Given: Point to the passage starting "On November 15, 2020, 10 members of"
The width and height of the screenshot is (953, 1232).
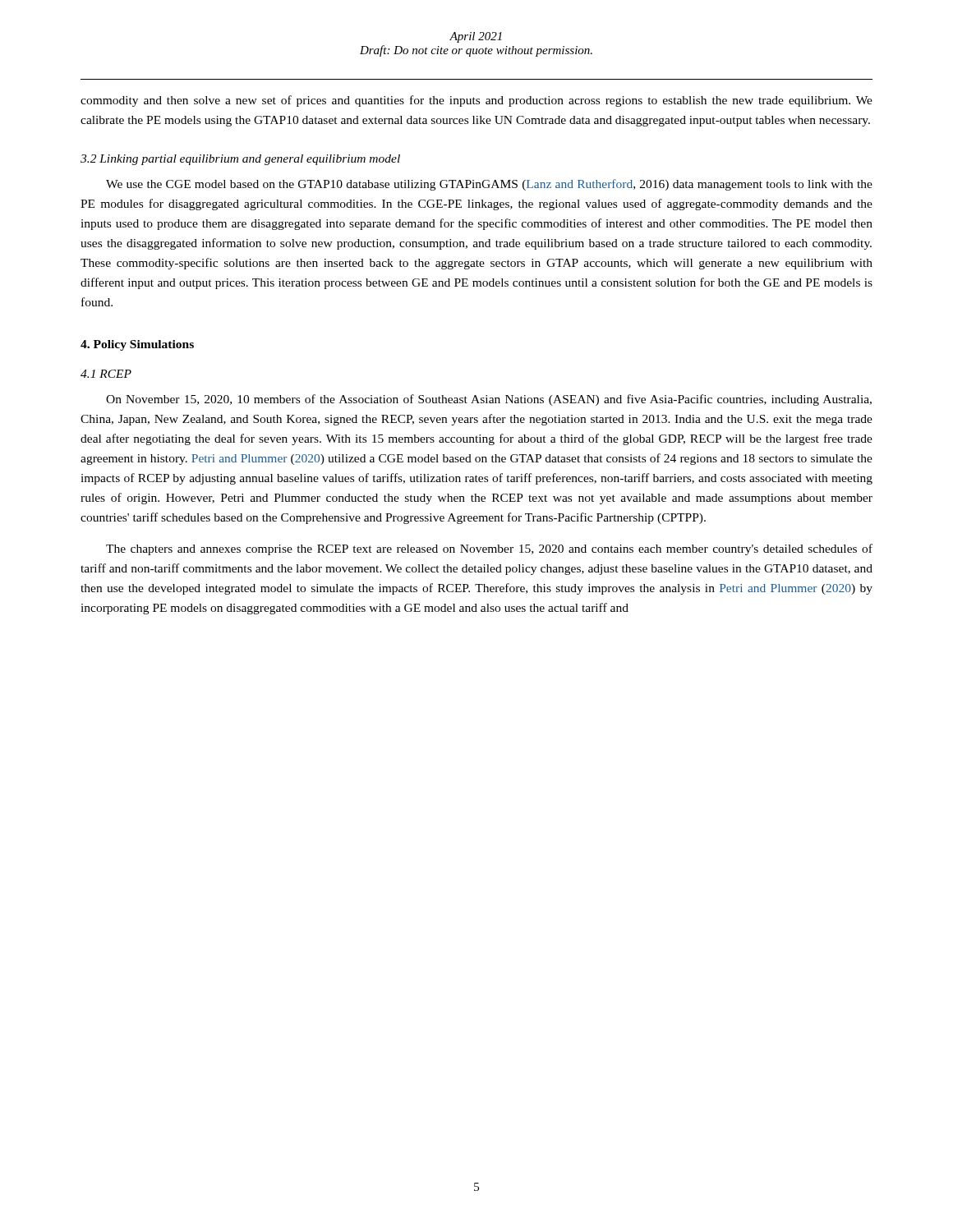Looking at the screenshot, I should [x=476, y=458].
